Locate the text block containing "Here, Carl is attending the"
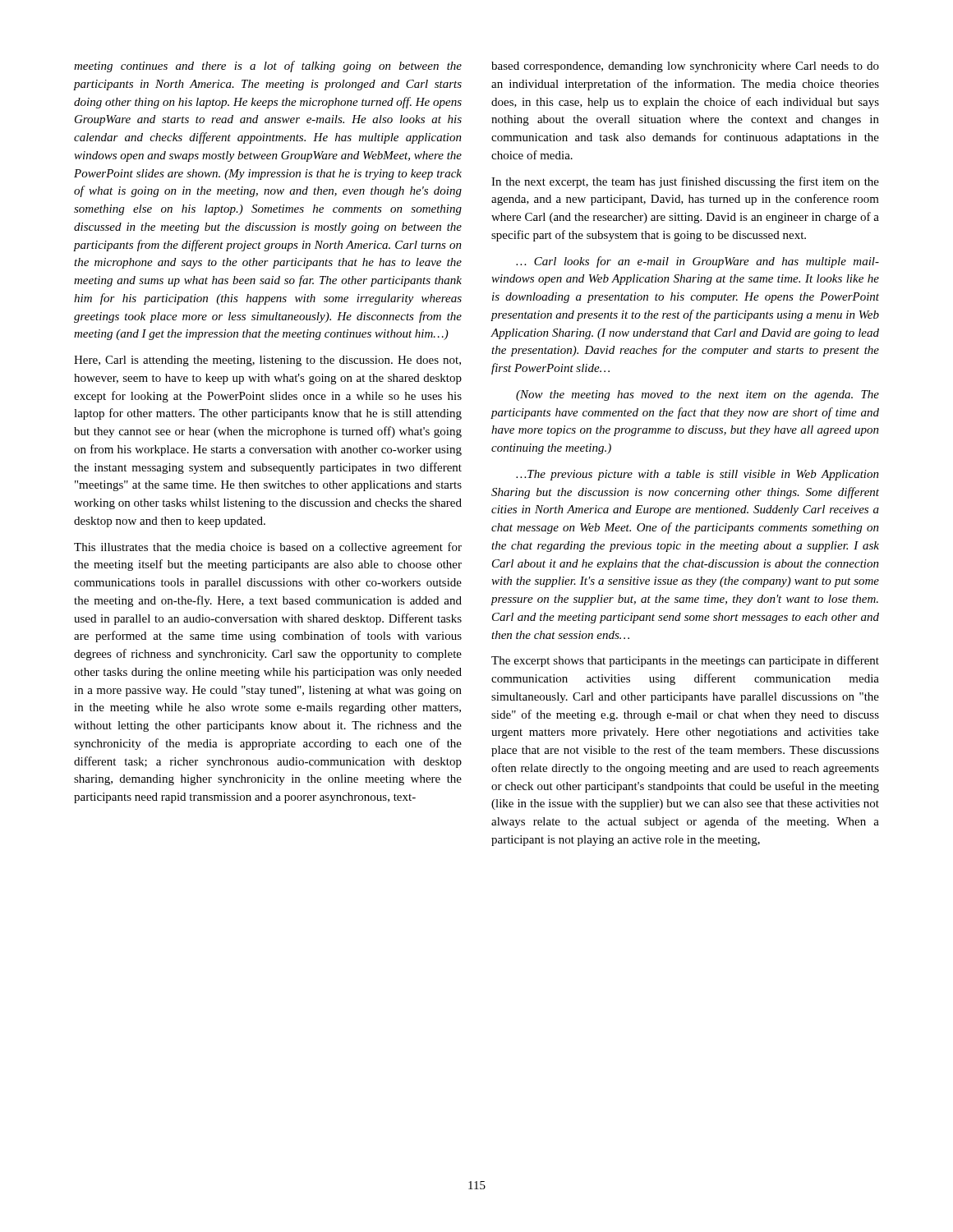 268,441
